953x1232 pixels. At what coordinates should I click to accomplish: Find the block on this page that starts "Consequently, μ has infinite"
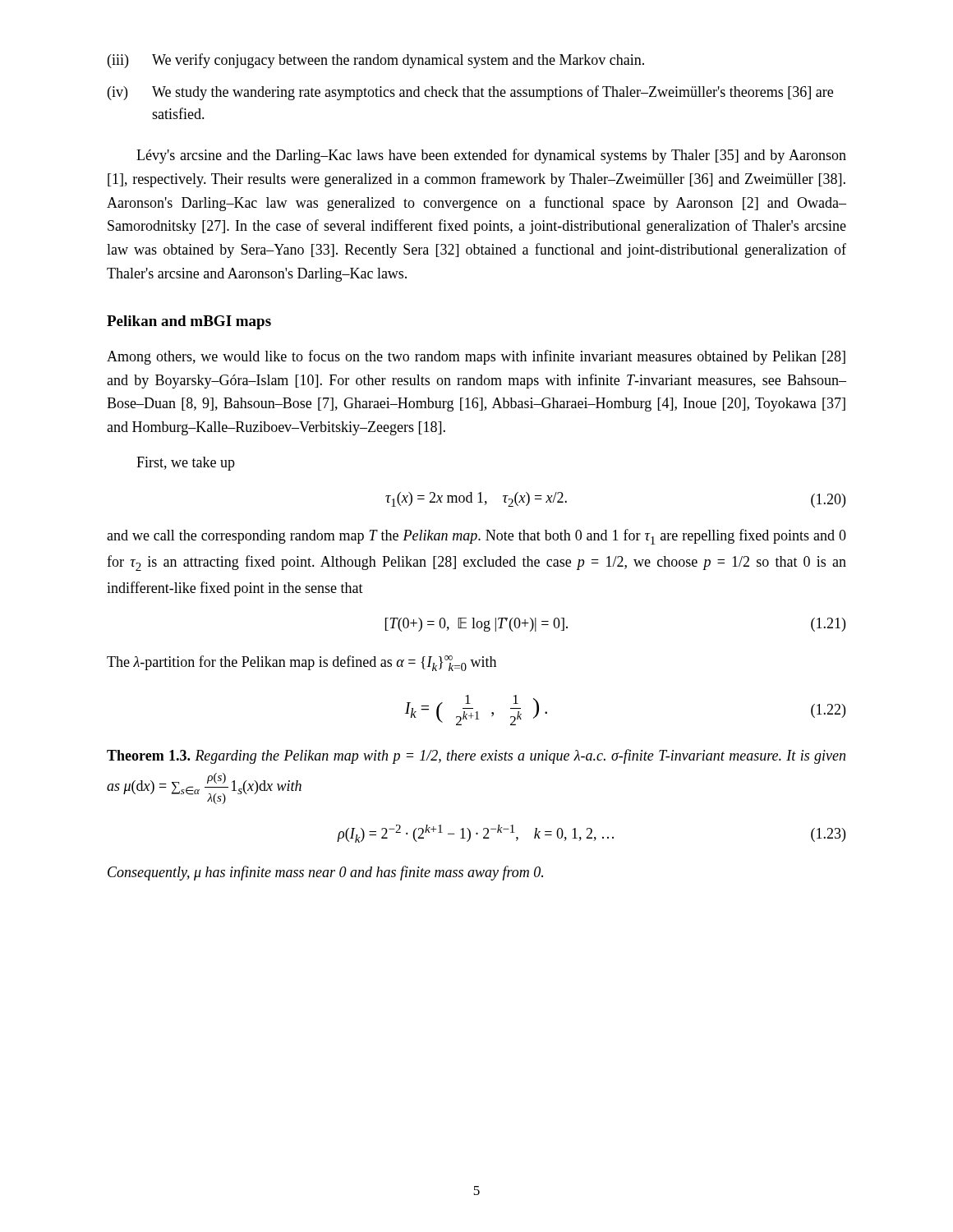pyautogui.click(x=326, y=872)
